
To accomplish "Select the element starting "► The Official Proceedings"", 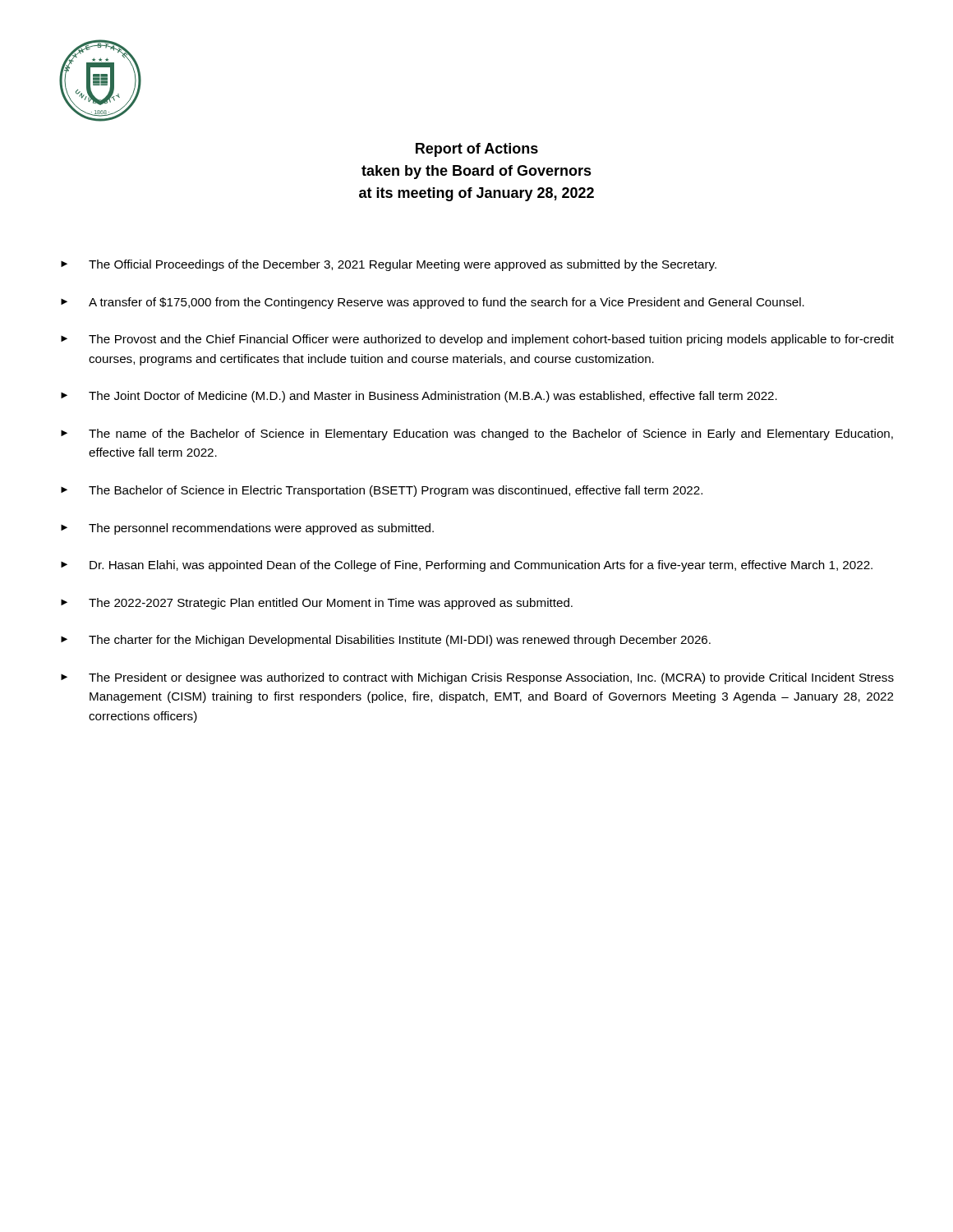I will pyautogui.click(x=476, y=264).
